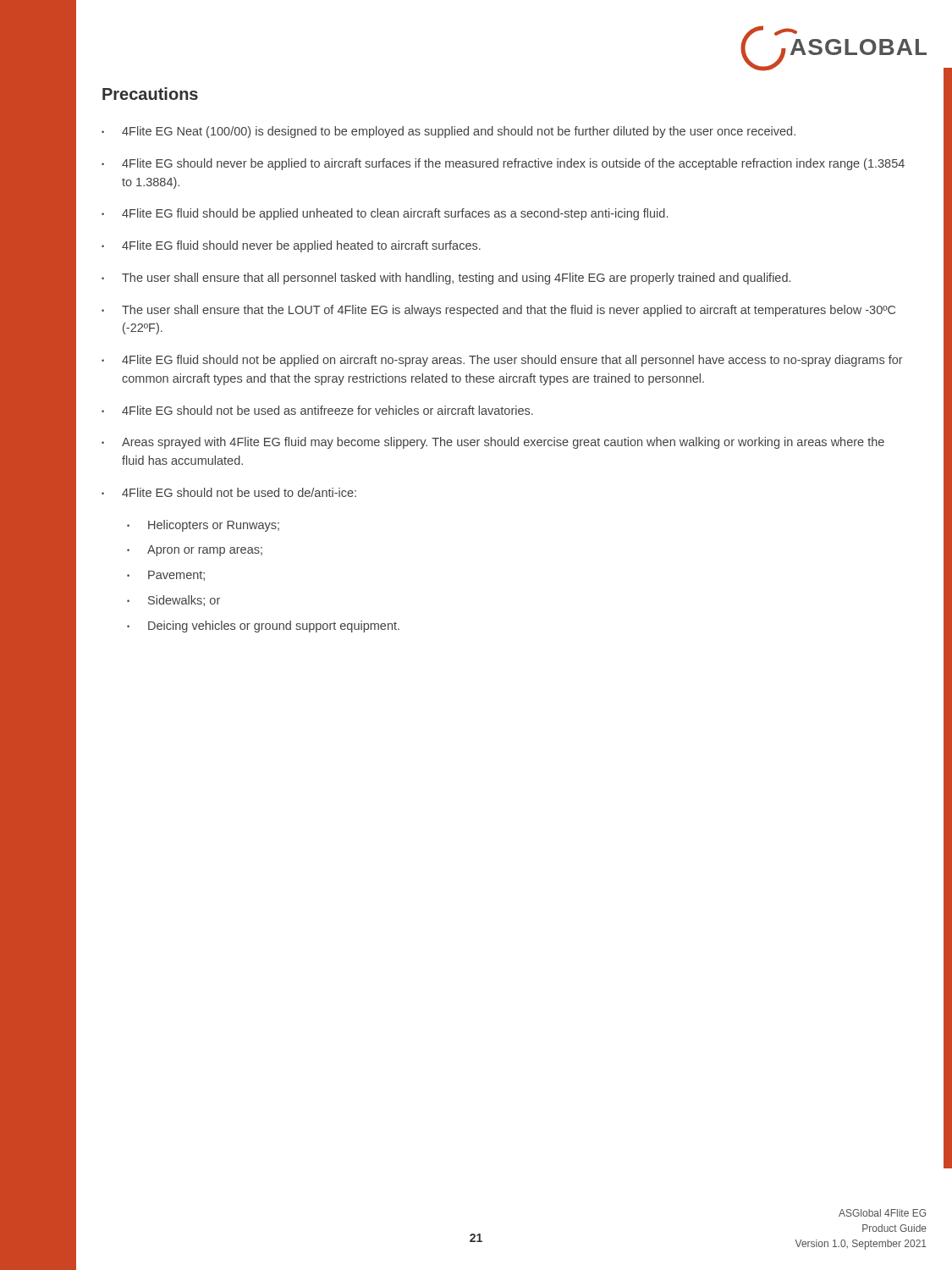
Task: Find the list item with the text "• Areas sprayed"
Action: coord(506,452)
